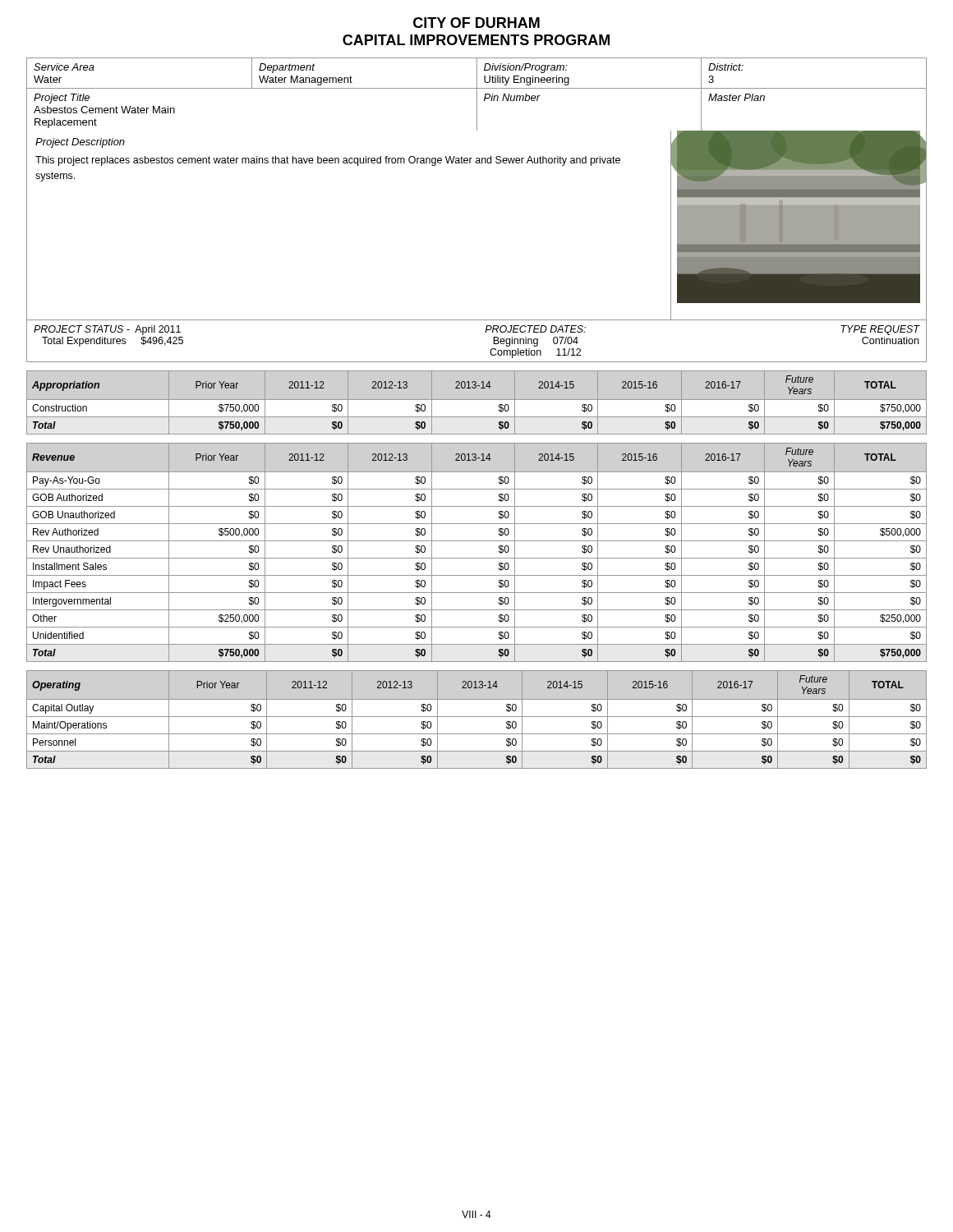953x1232 pixels.
Task: Locate the photo
Action: coord(799,225)
